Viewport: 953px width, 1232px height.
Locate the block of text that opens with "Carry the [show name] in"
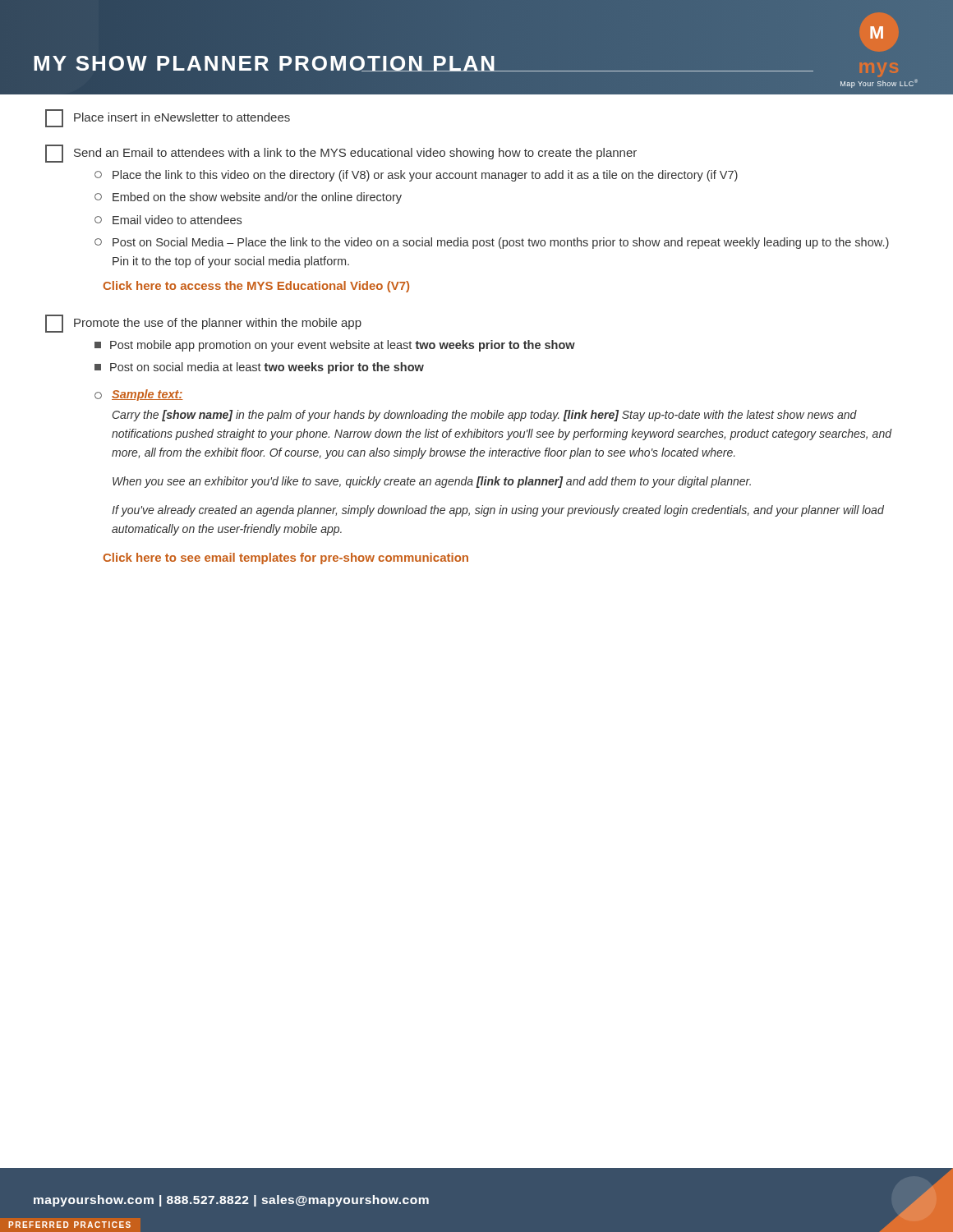(502, 434)
